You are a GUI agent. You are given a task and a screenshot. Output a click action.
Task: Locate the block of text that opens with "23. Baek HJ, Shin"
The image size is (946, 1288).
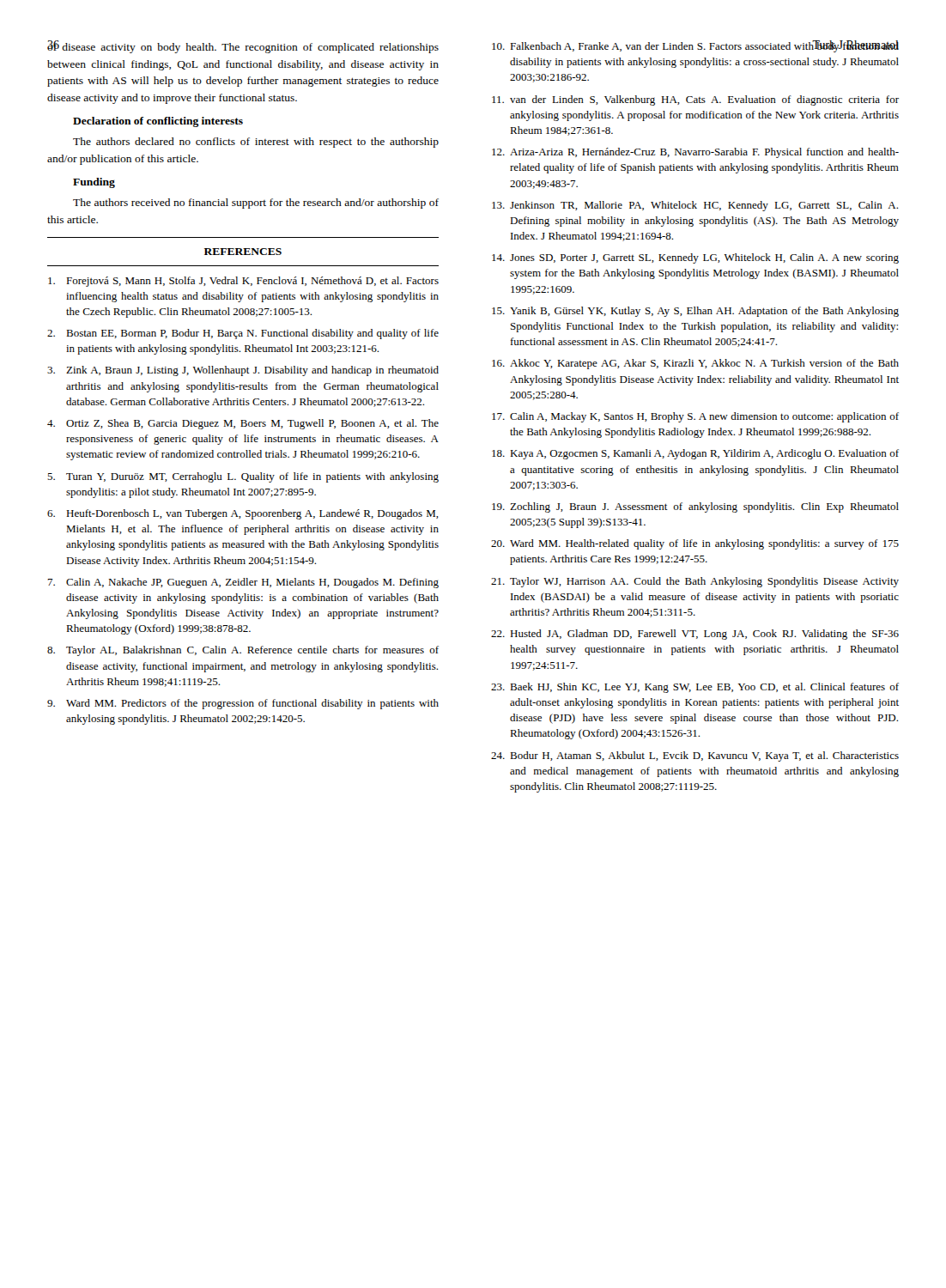[695, 710]
